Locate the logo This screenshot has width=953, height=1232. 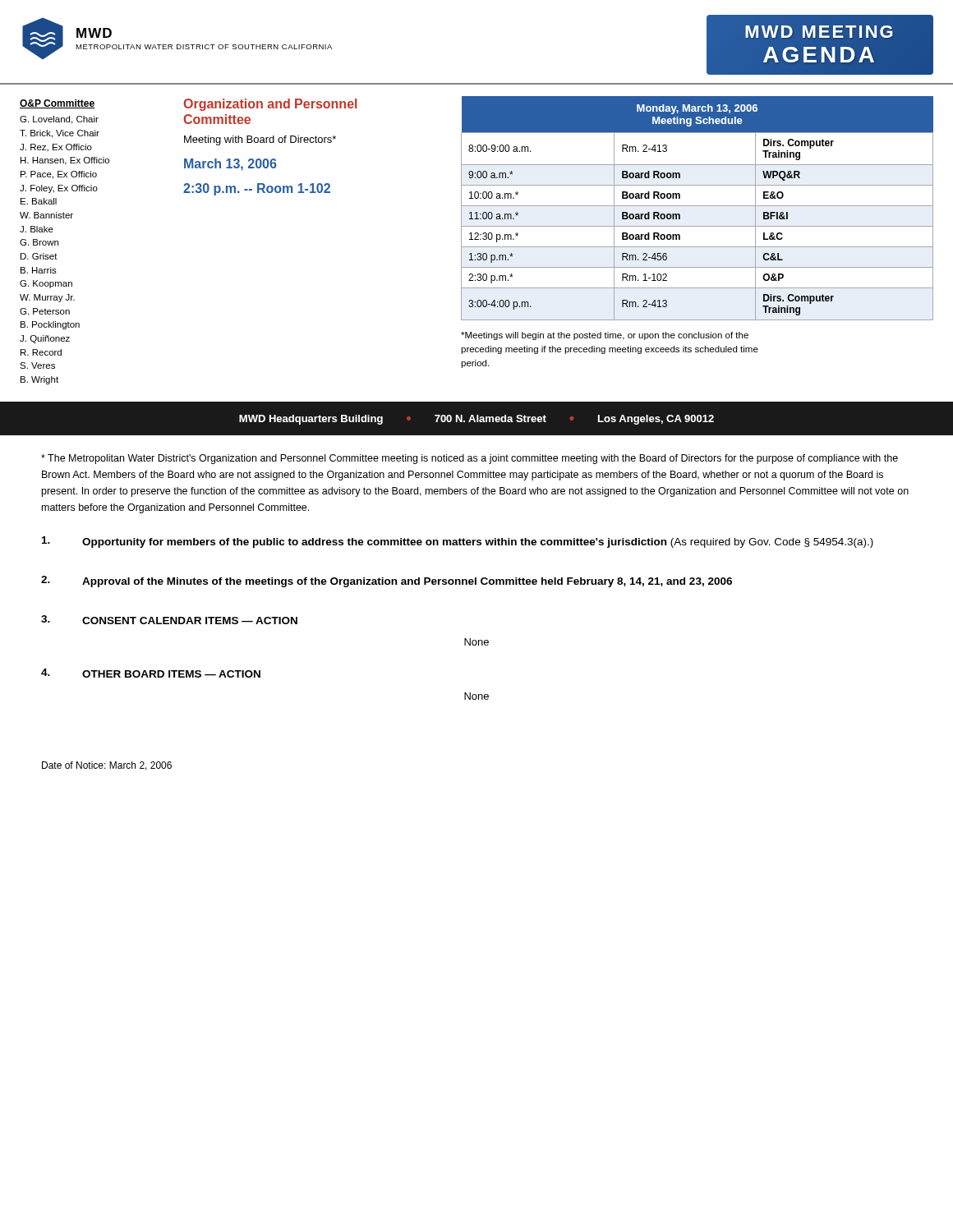click(176, 38)
